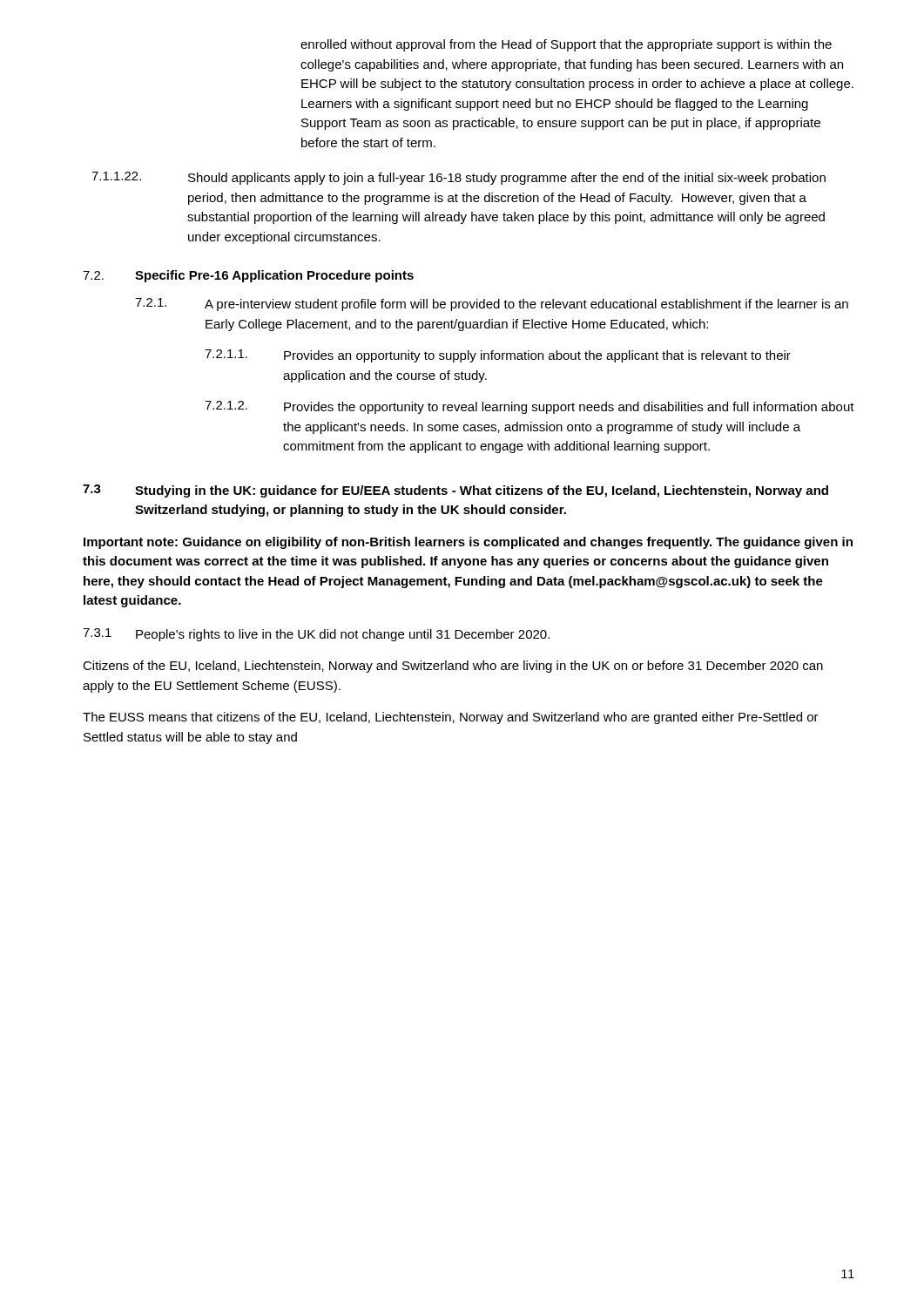This screenshot has width=924, height=1307.
Task: Locate the block of text that opens with "7.2.1.1. Provides an opportunity"
Action: 529,366
